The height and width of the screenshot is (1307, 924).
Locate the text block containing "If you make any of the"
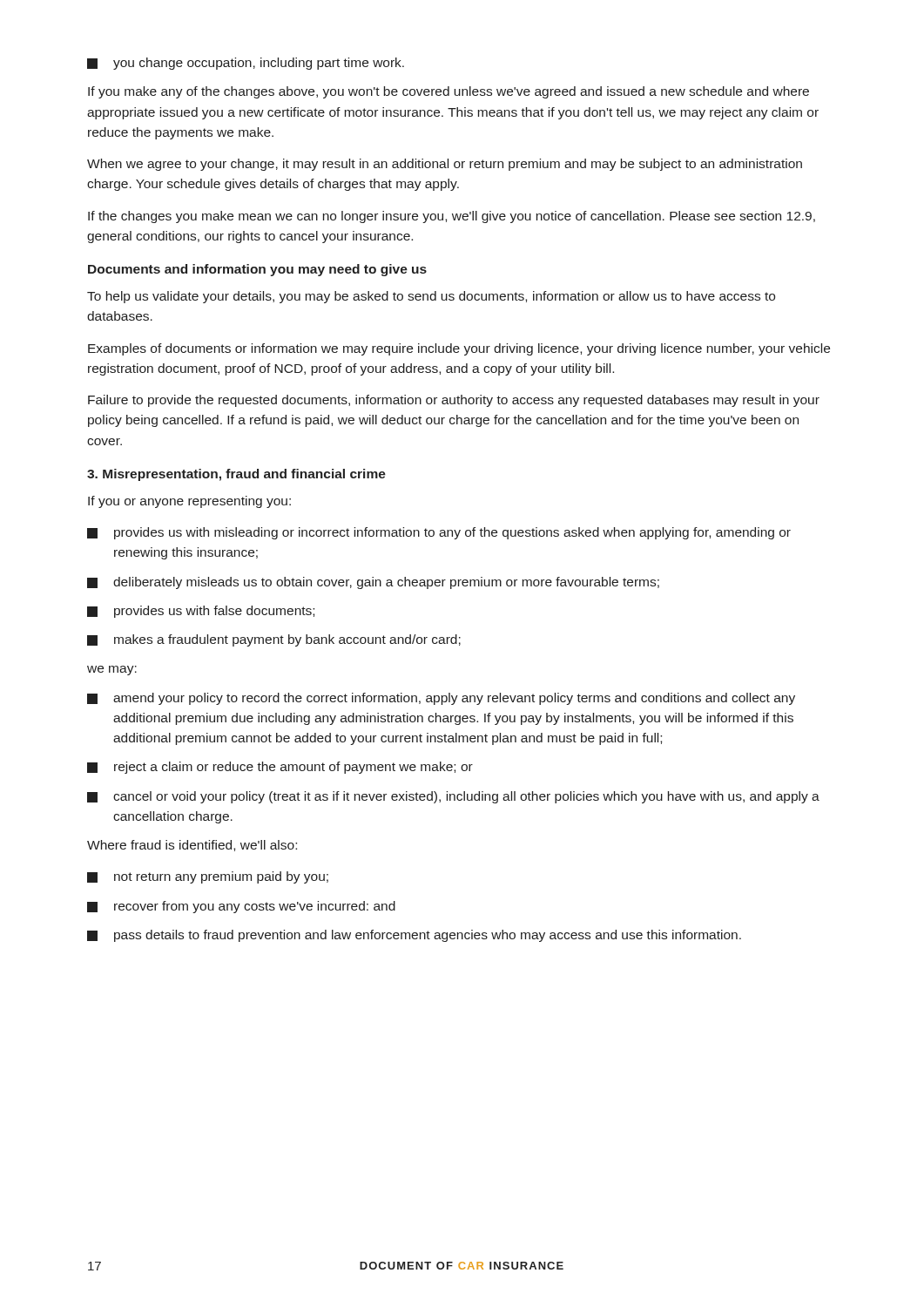462,112
